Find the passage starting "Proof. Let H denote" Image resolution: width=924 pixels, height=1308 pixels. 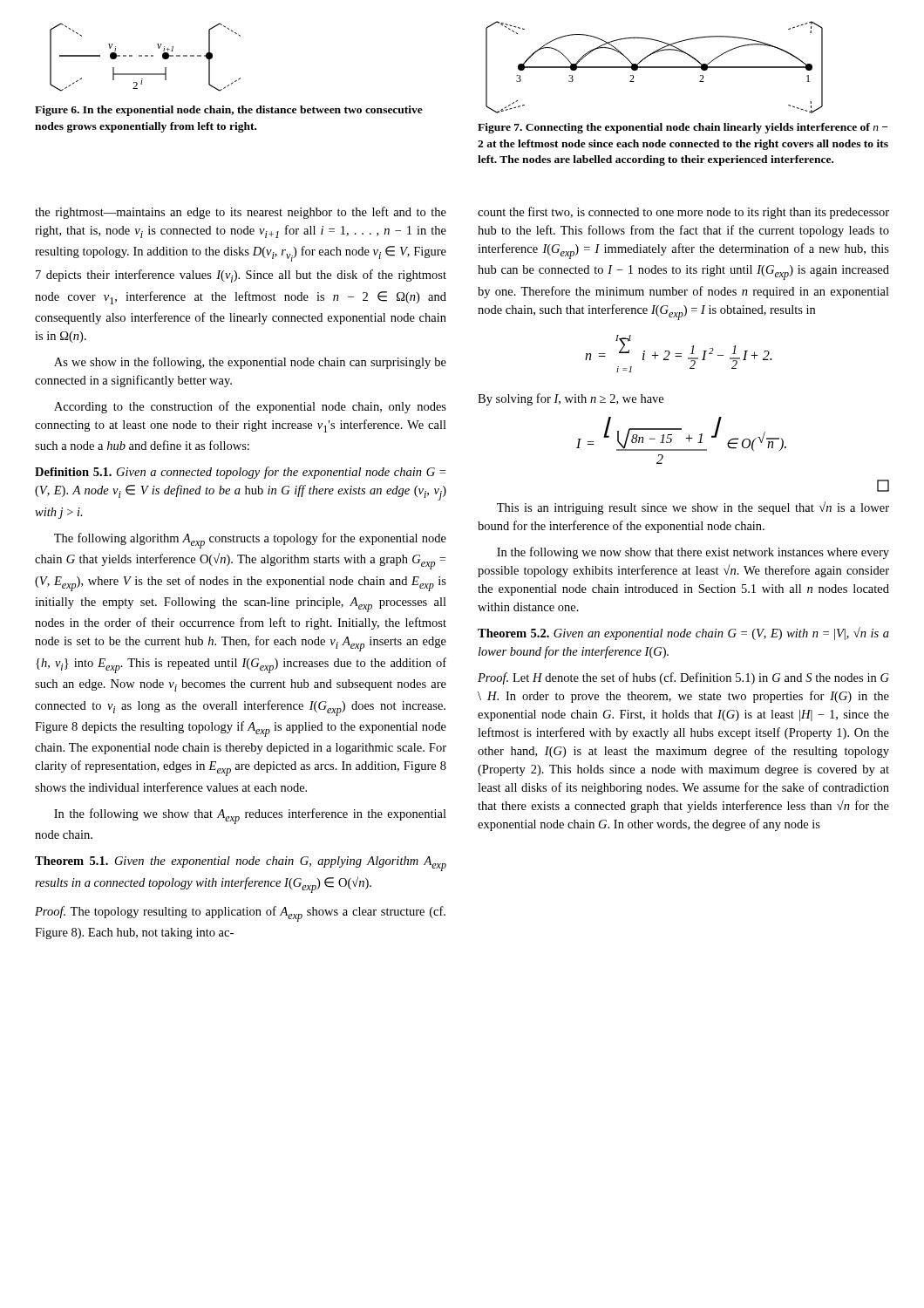(x=683, y=752)
